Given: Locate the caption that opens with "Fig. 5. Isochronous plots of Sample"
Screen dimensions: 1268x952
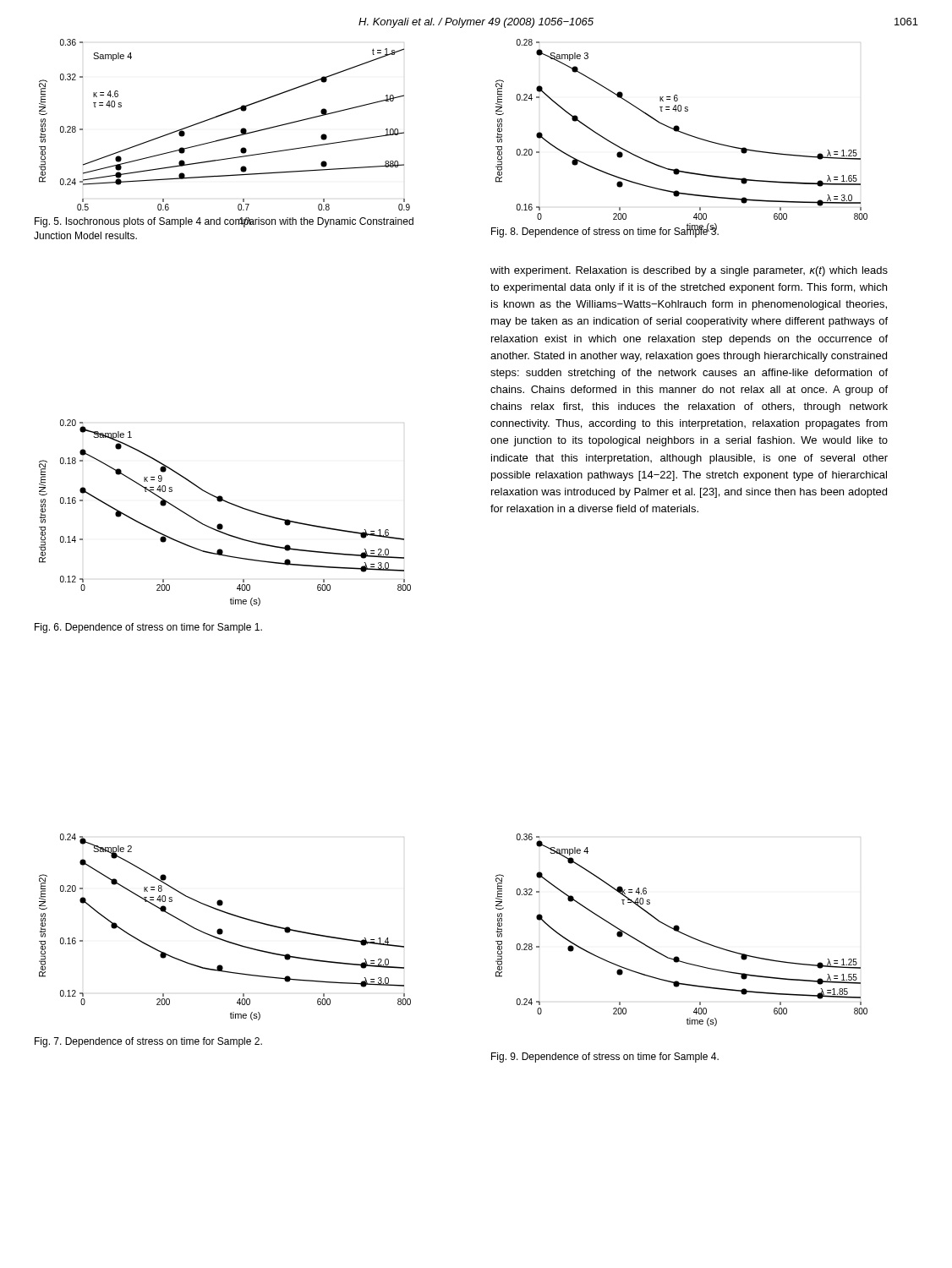Looking at the screenshot, I should (224, 229).
